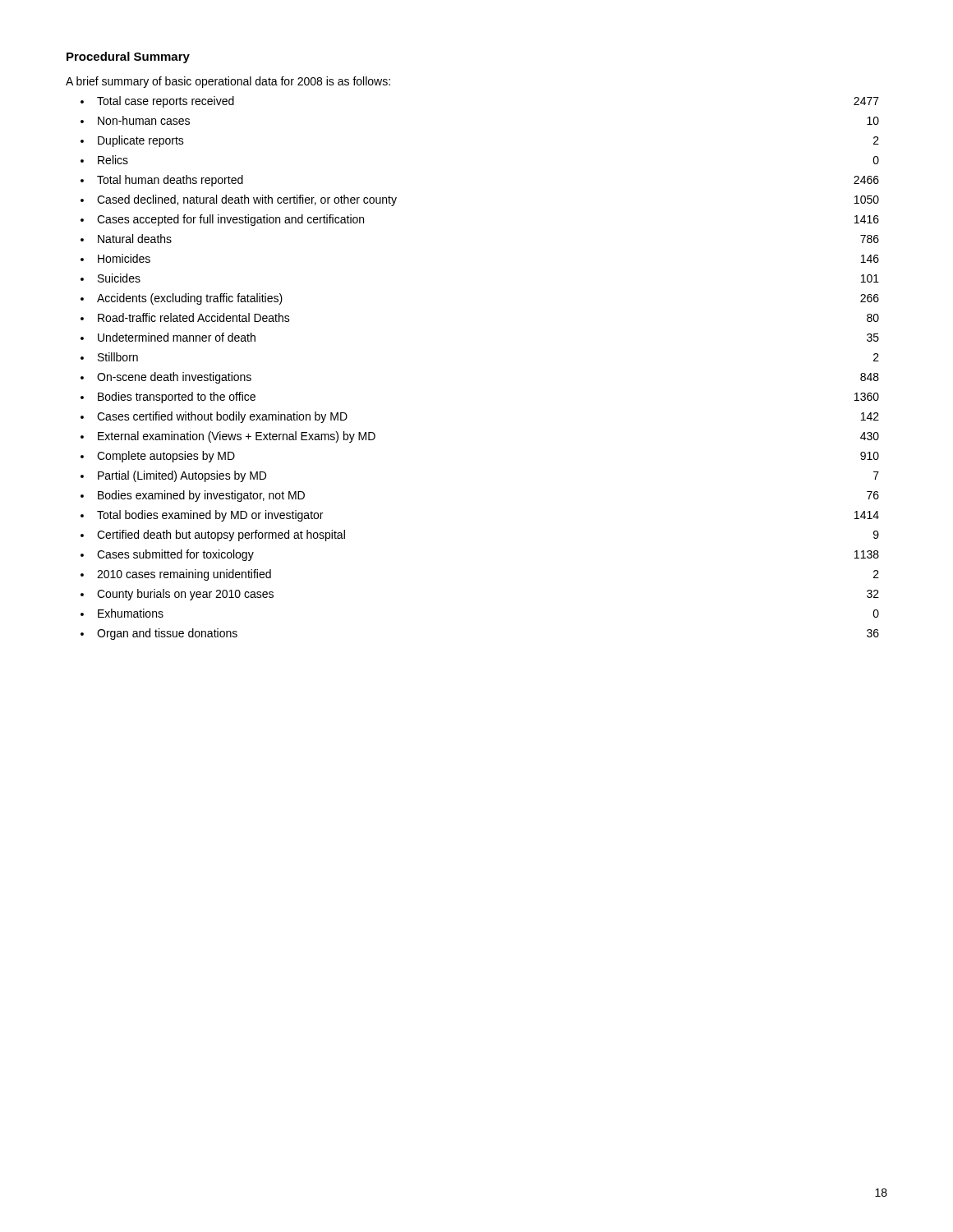Find the list item containing "• Homicides 146"
This screenshot has height=1232, width=953.
point(122,258)
